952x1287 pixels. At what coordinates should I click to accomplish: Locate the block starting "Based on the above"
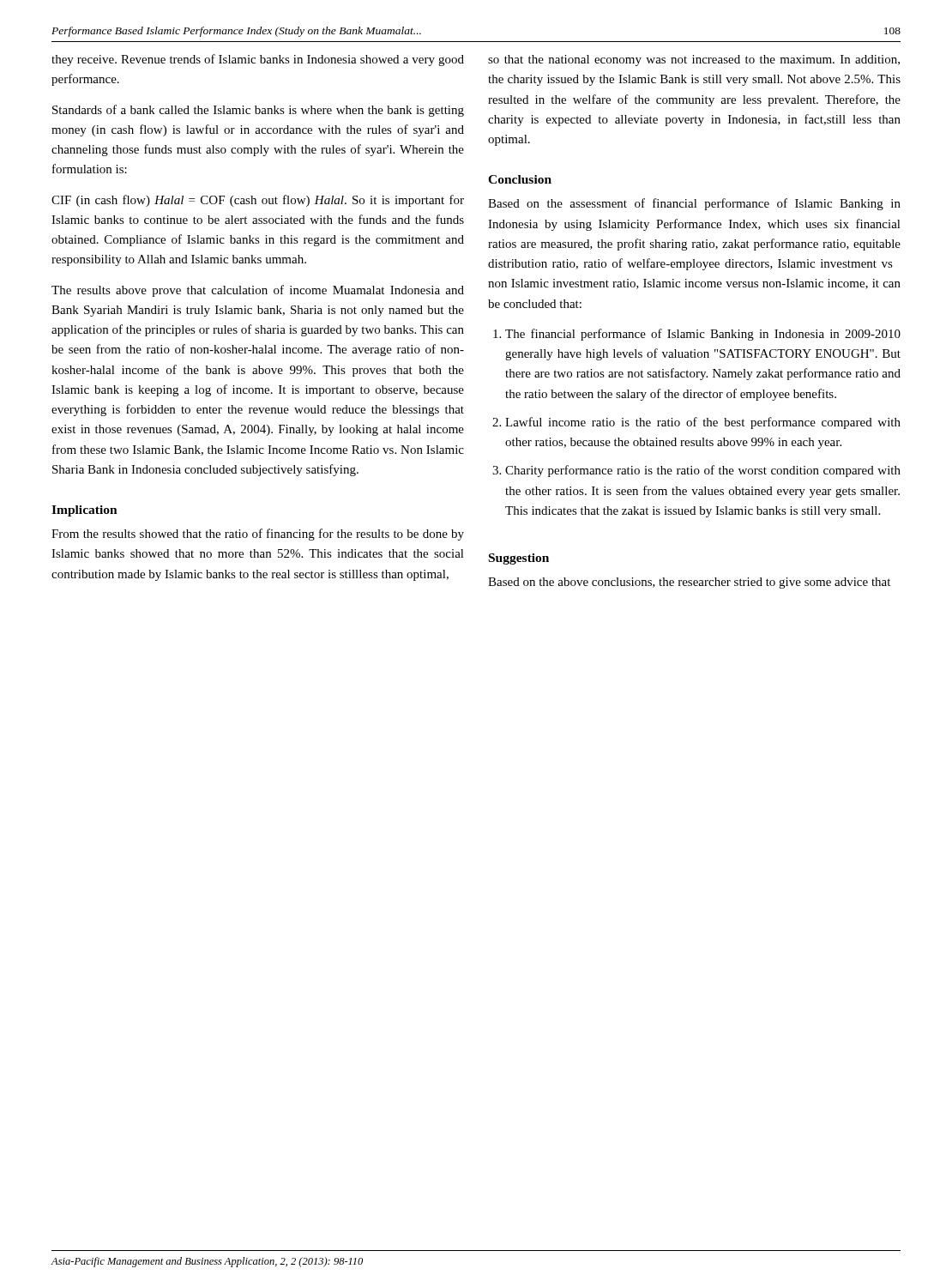(694, 582)
